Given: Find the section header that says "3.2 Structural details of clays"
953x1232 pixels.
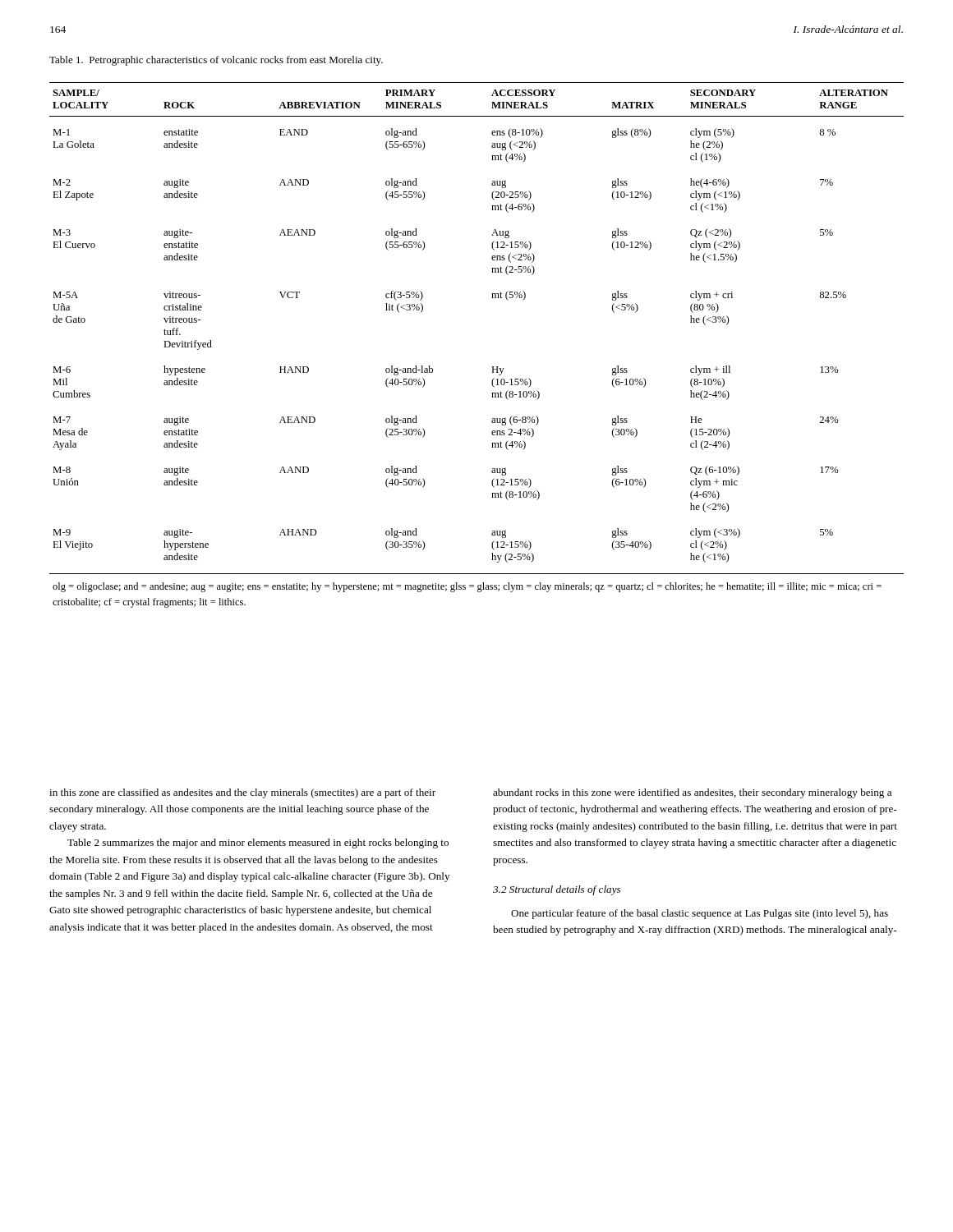Looking at the screenshot, I should (557, 889).
